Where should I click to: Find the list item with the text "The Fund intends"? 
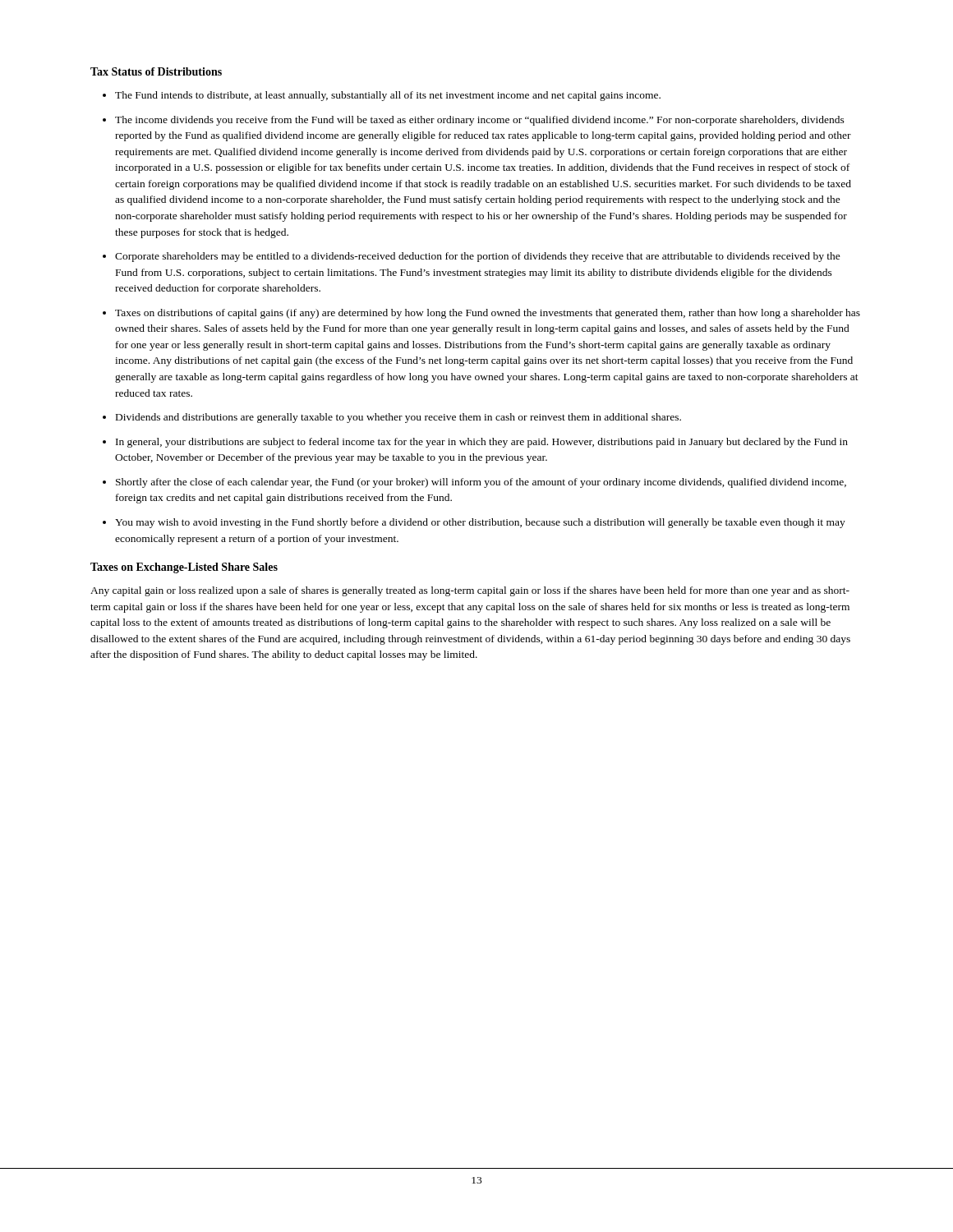[x=388, y=95]
